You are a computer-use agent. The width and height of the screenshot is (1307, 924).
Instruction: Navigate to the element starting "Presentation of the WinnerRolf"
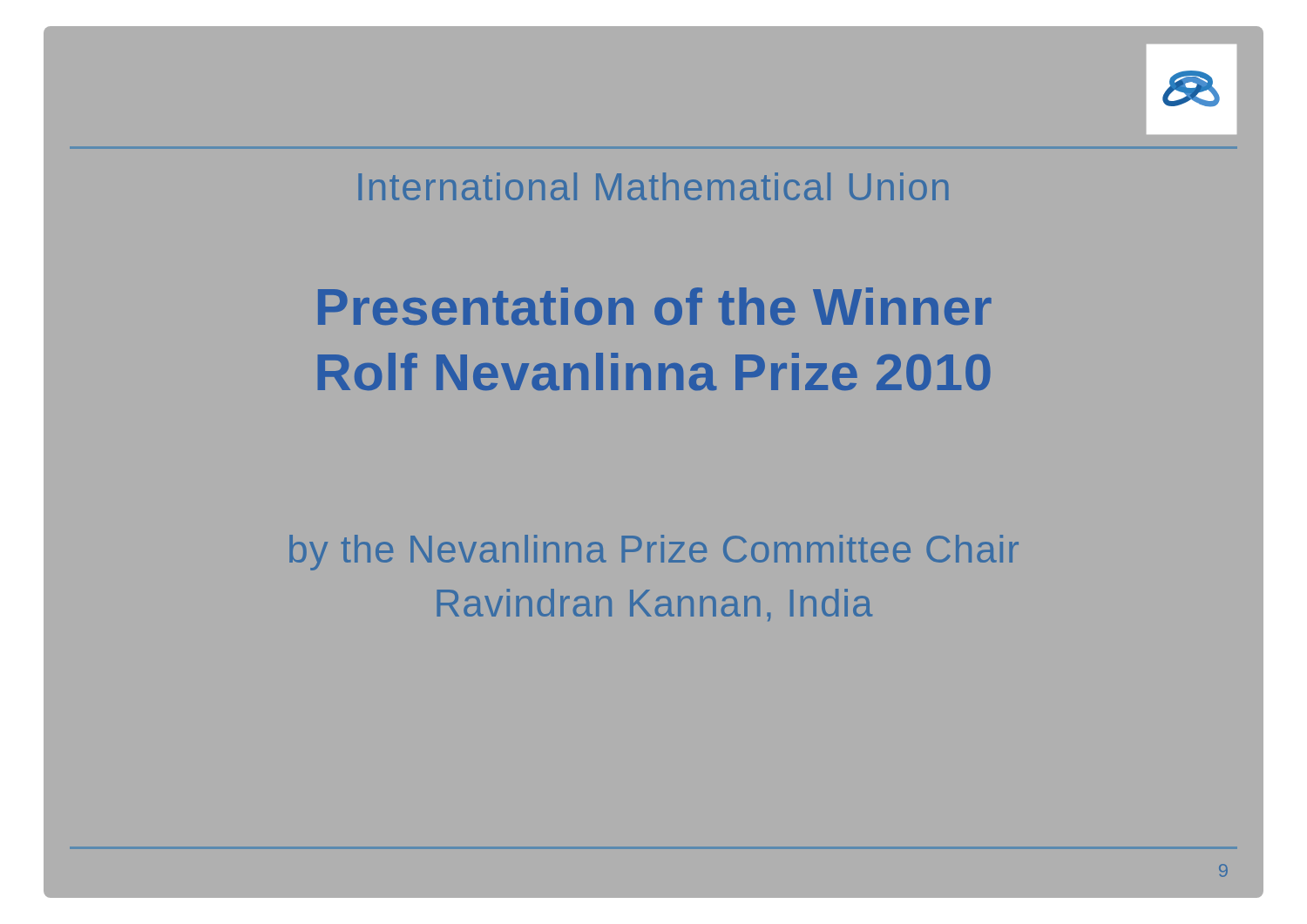point(653,340)
